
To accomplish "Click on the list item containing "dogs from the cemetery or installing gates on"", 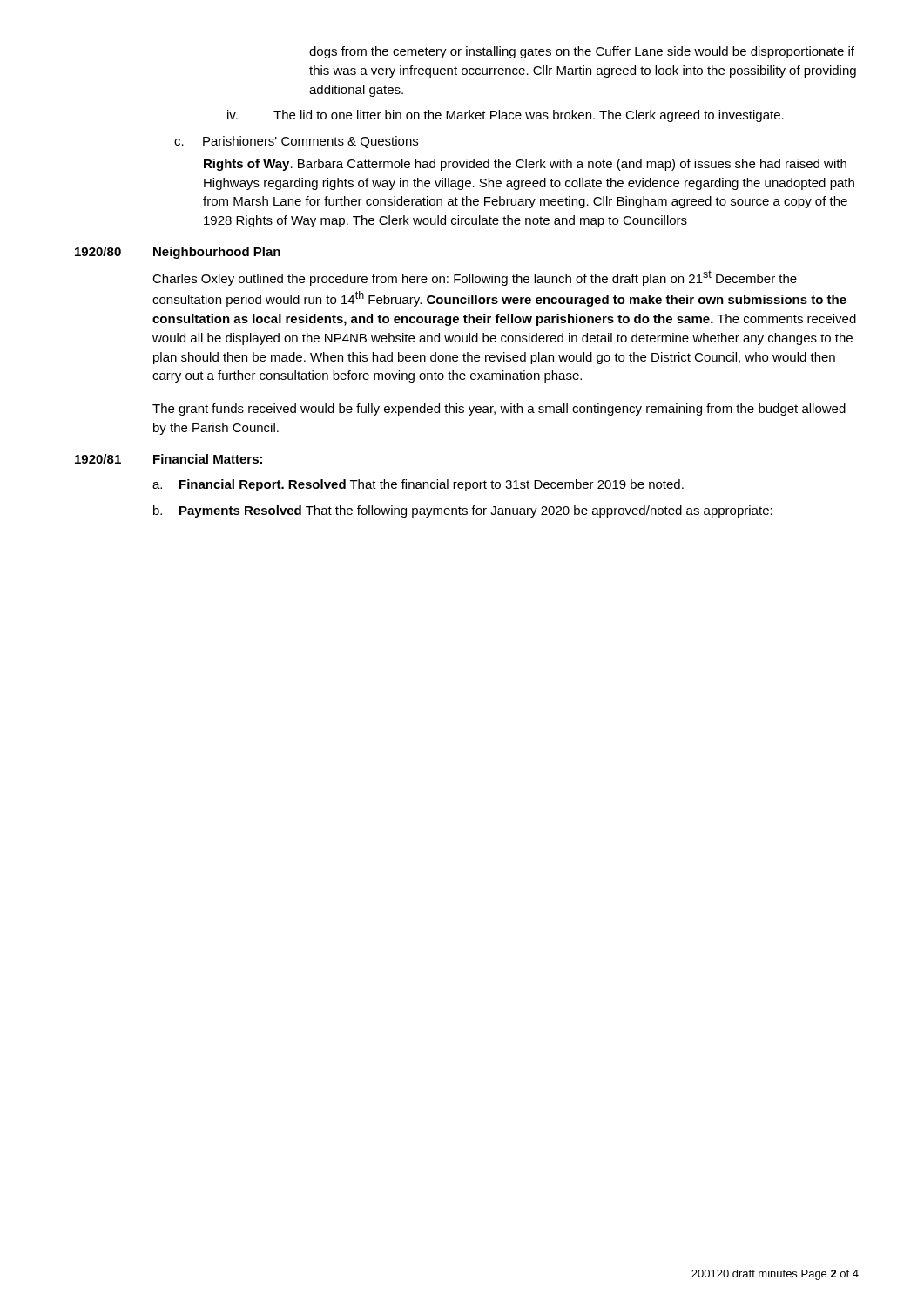I will (x=584, y=70).
